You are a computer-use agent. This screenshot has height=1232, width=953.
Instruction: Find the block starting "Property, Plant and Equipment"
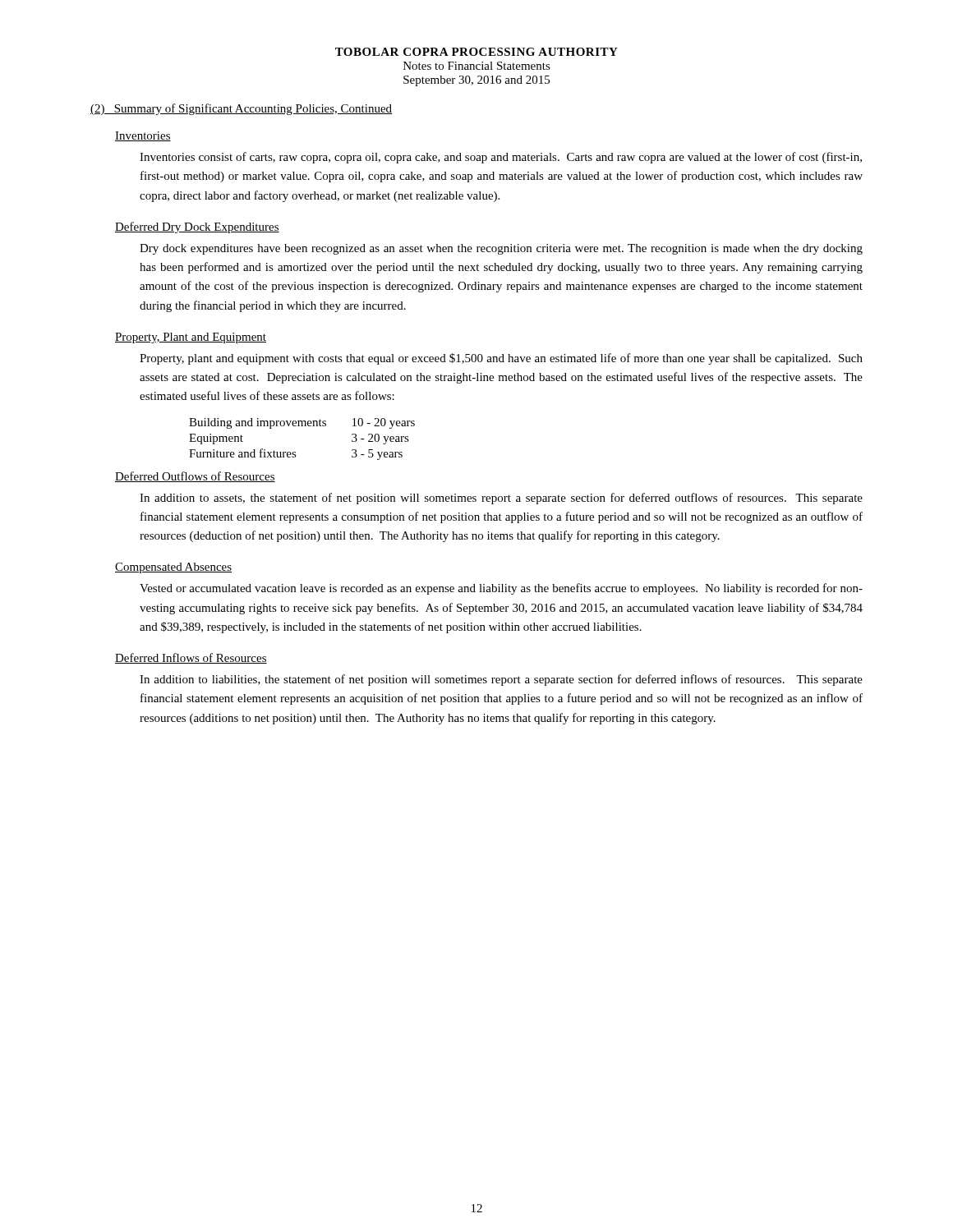click(x=191, y=337)
